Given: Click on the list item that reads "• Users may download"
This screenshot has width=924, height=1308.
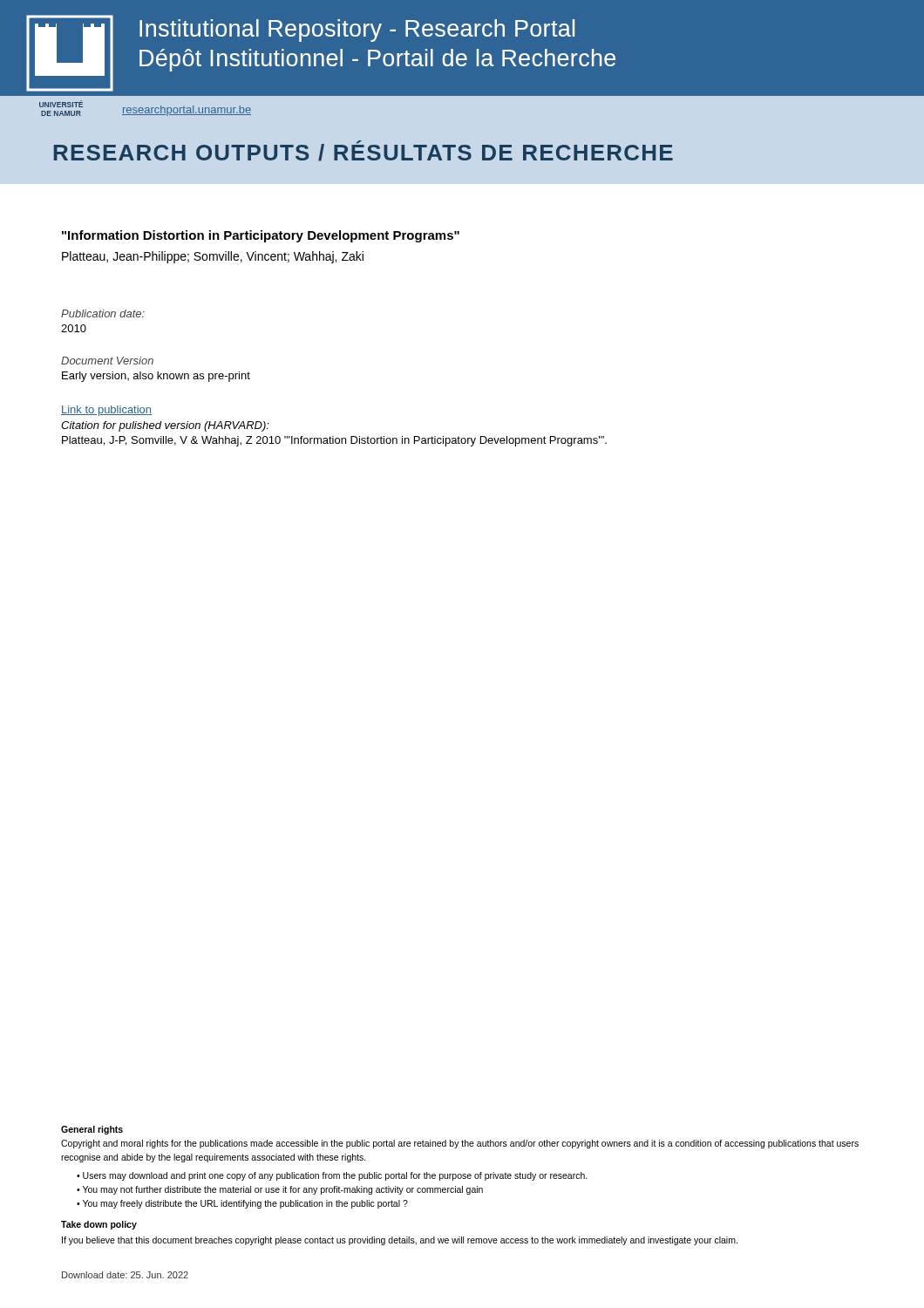Looking at the screenshot, I should coord(332,1175).
